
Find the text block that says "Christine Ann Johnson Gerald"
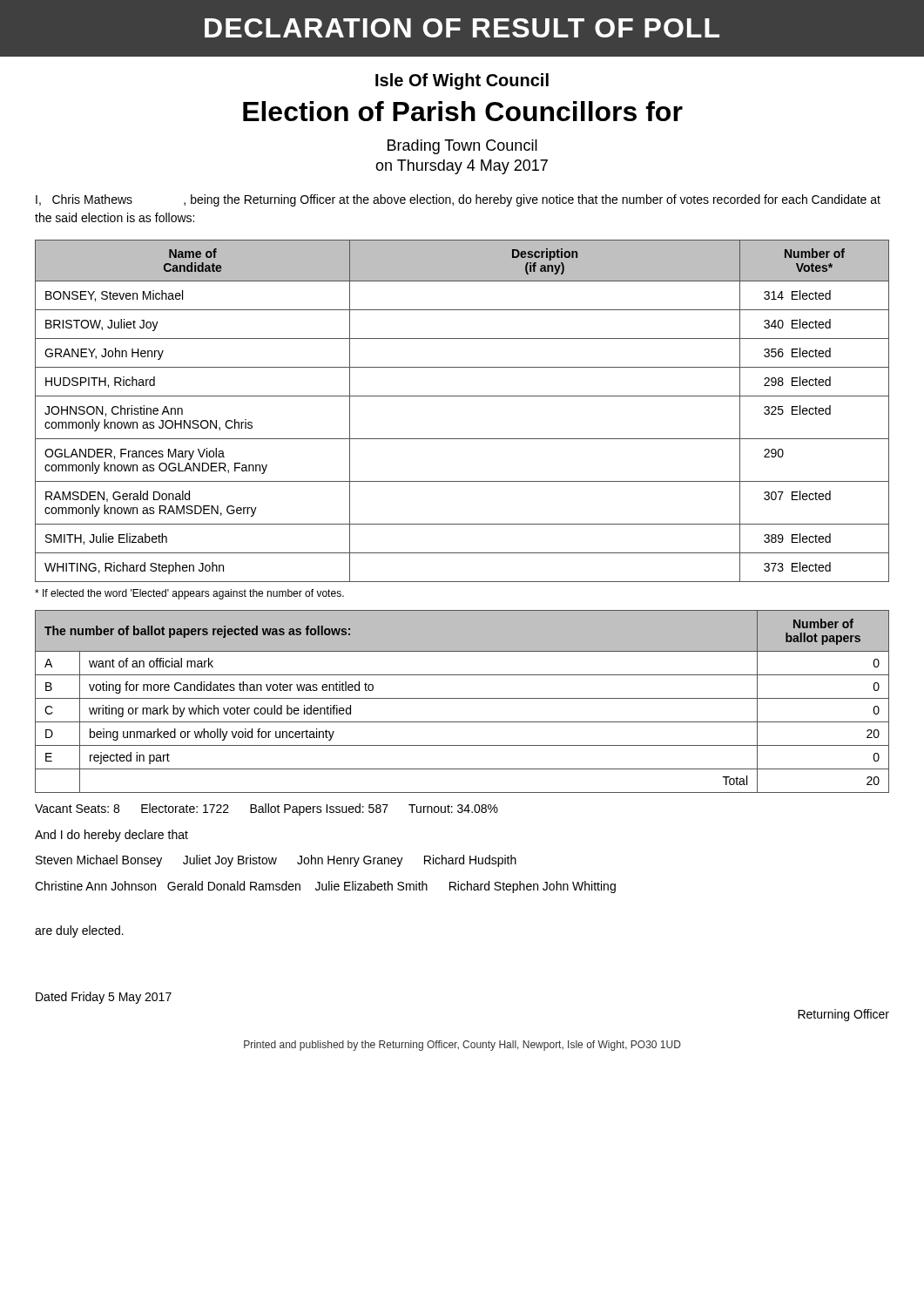tap(326, 886)
